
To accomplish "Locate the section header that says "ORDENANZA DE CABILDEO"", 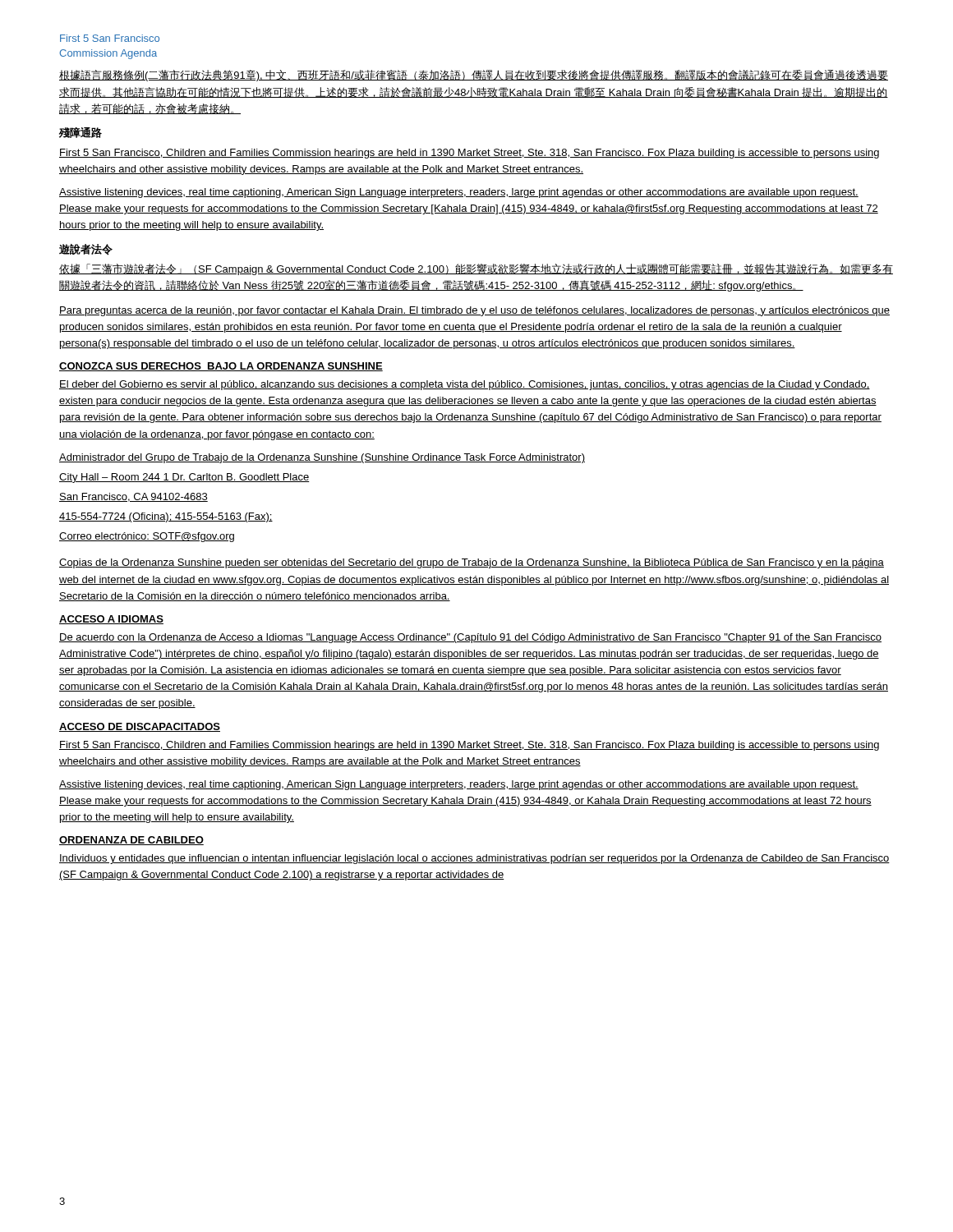I will pyautogui.click(x=131, y=840).
